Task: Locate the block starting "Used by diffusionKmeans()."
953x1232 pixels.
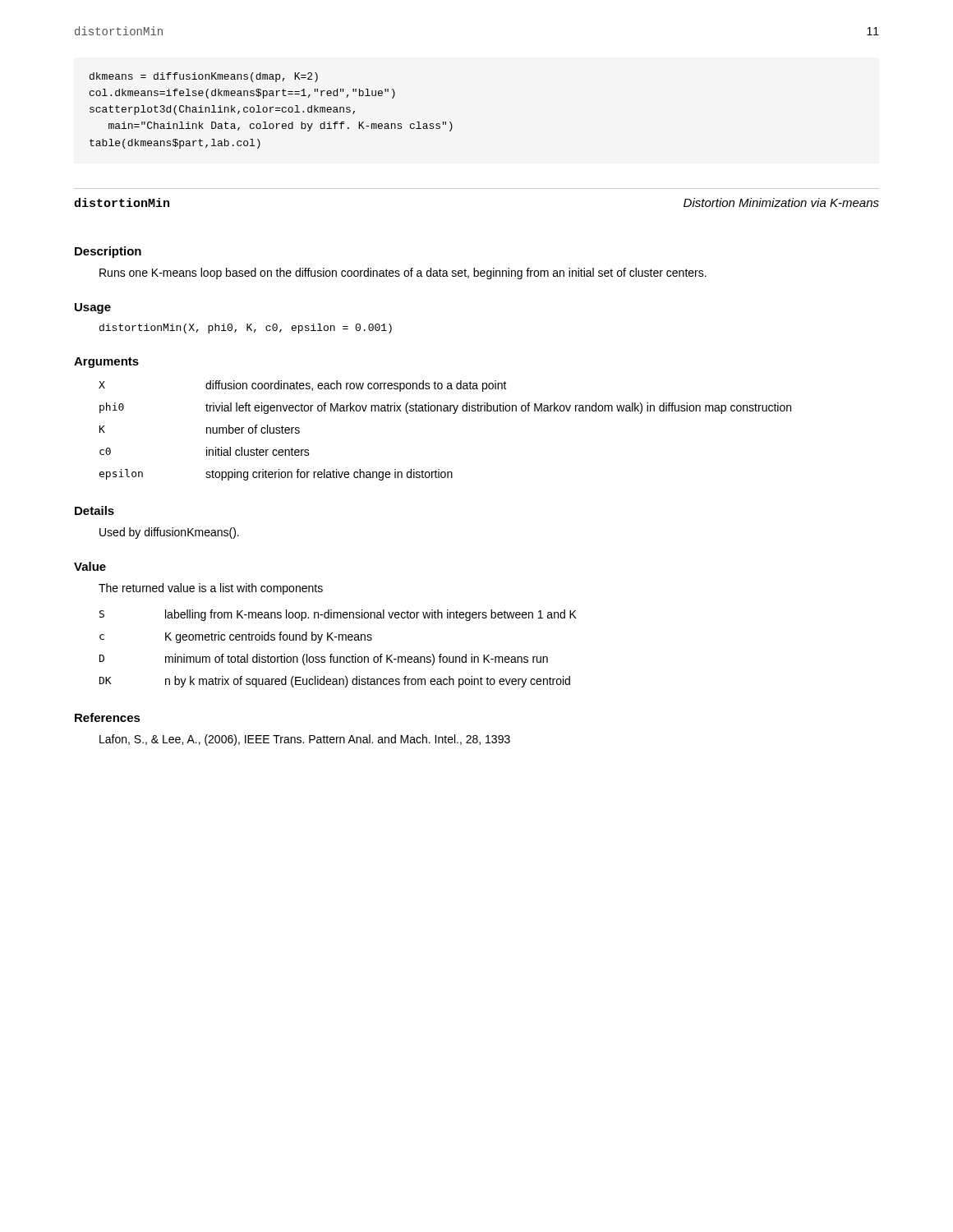Action: point(169,532)
